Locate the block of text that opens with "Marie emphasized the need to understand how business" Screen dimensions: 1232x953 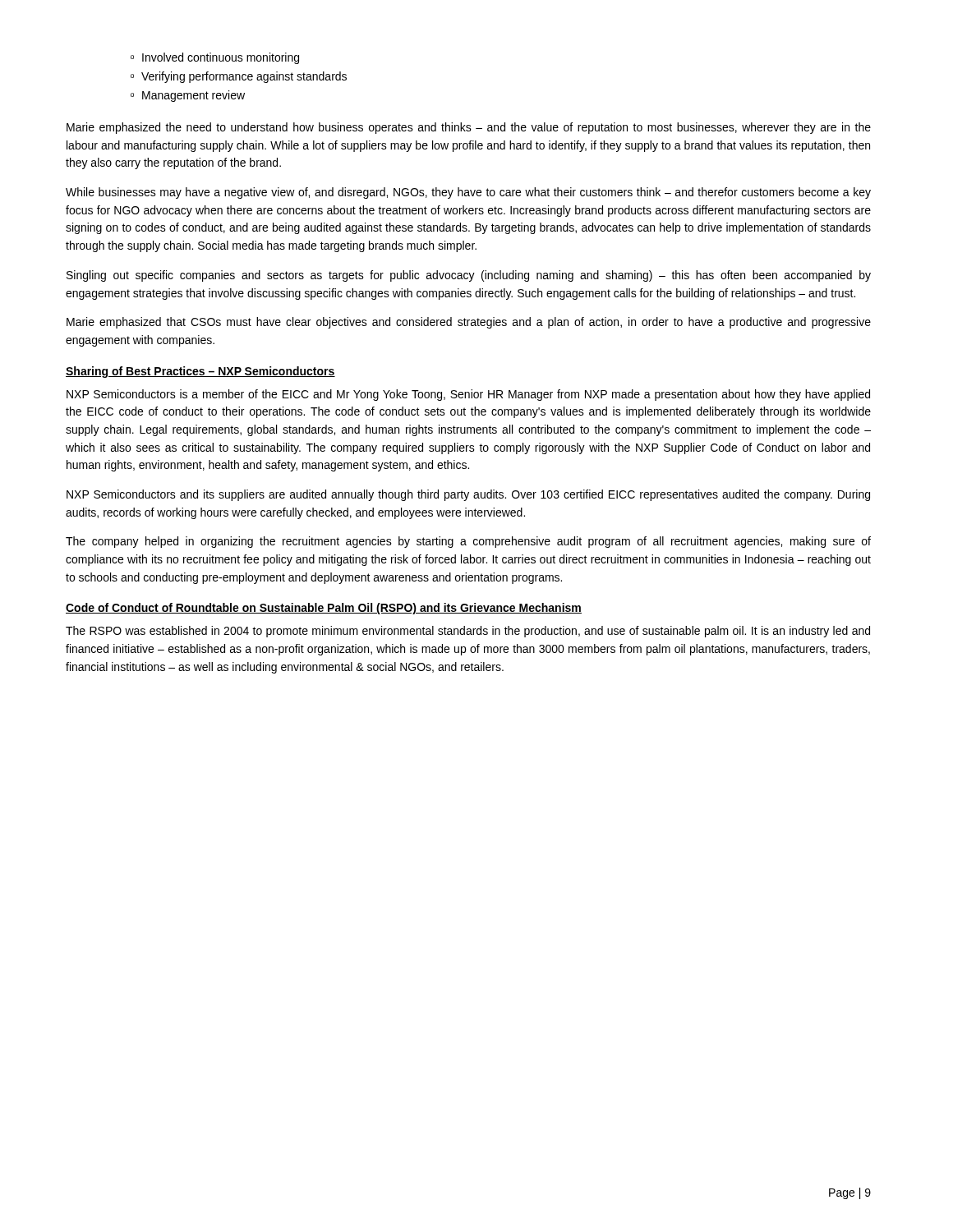tap(468, 145)
